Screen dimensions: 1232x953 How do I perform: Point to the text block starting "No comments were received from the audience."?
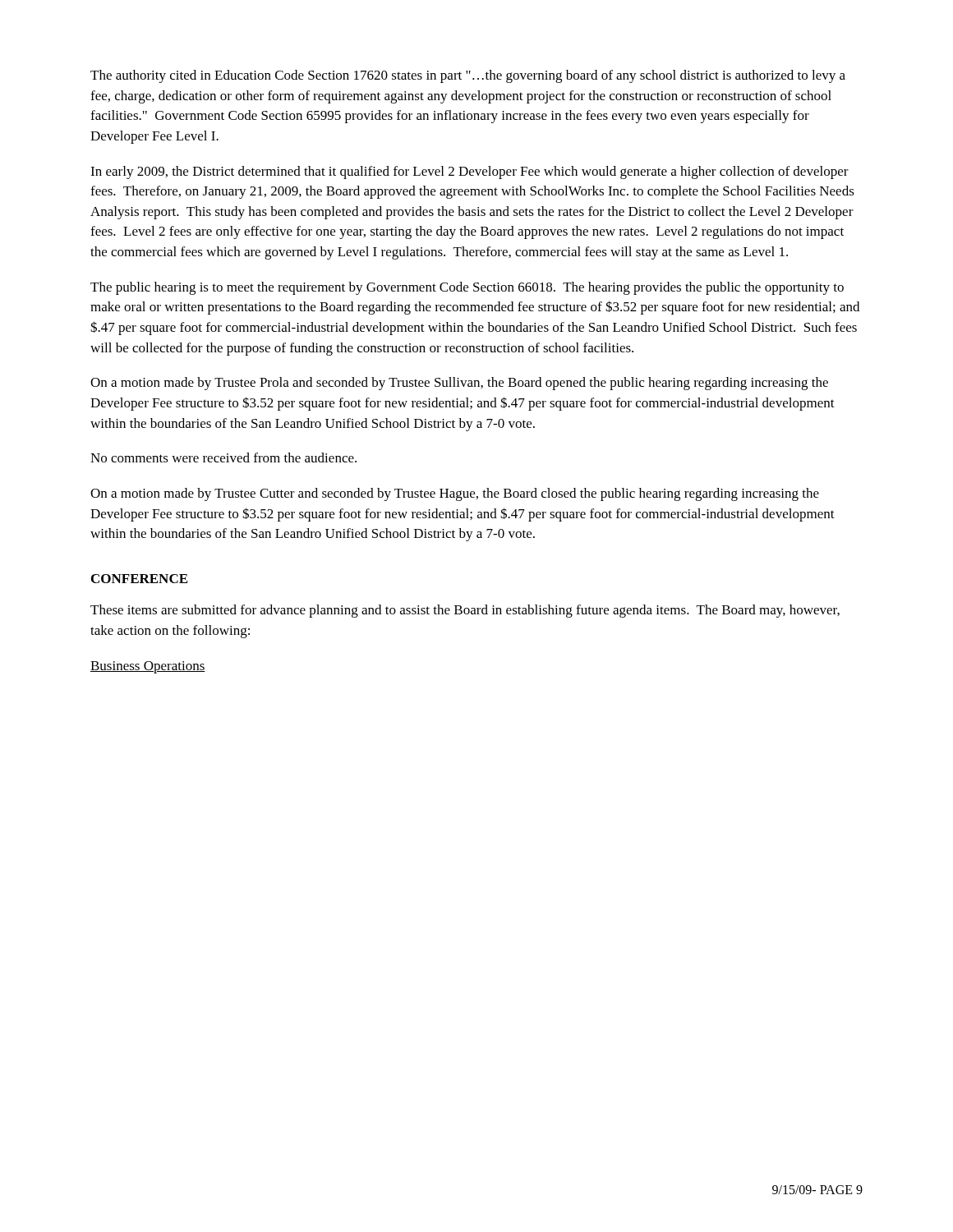(x=224, y=458)
